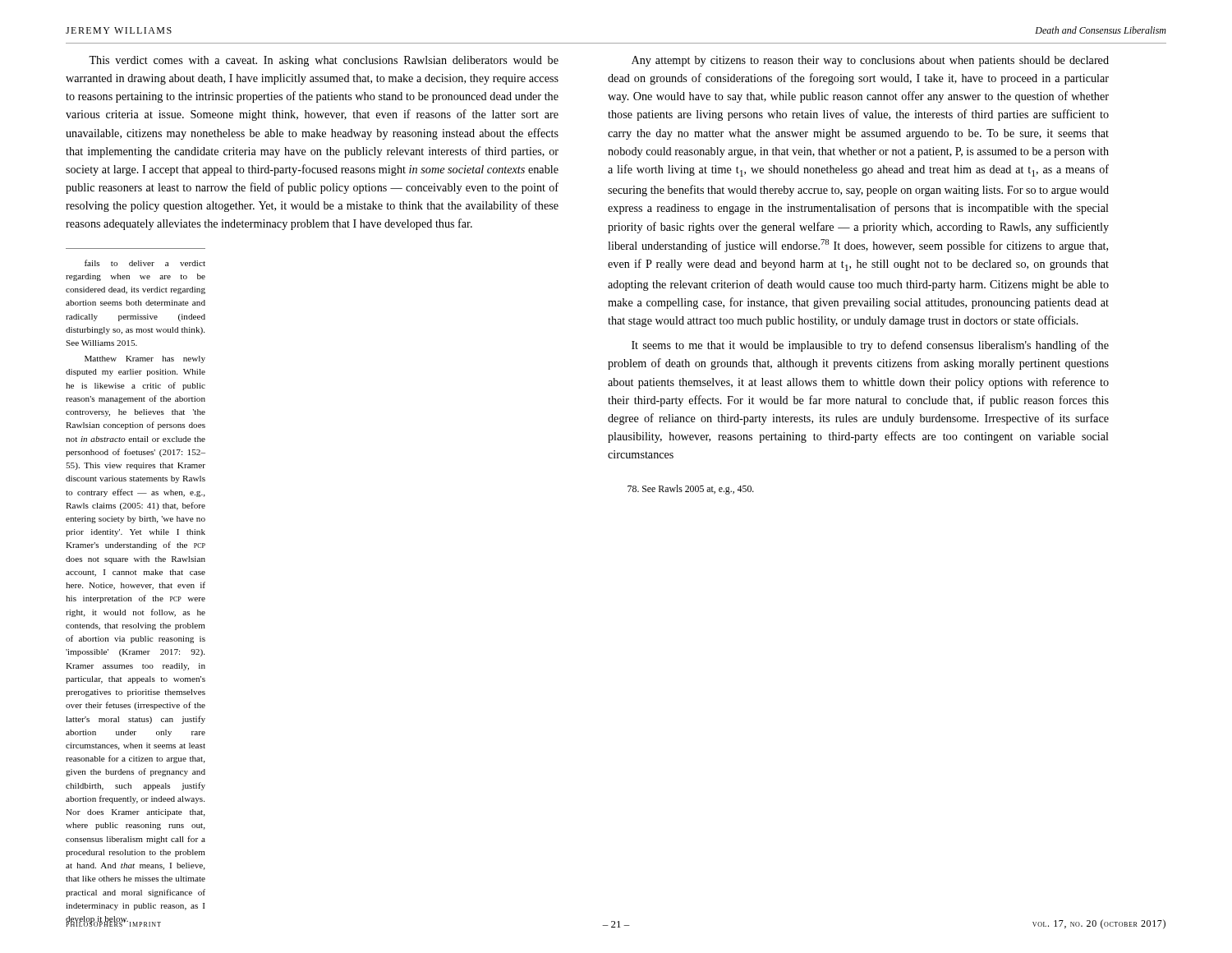1232x953 pixels.
Task: Click on the text starting "It seems to me that"
Action: 858,400
